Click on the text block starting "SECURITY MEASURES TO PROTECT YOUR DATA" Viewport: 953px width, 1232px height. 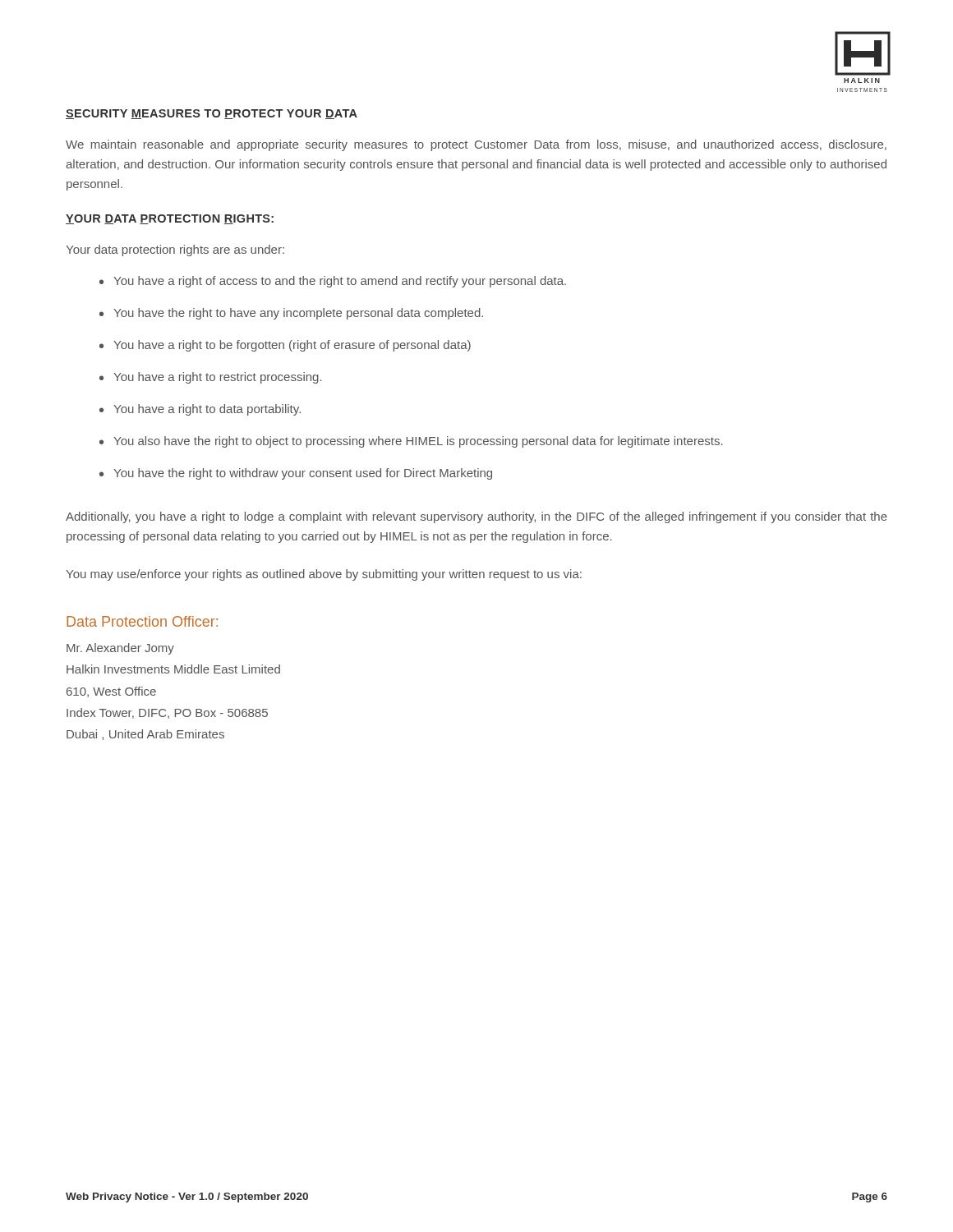click(212, 113)
